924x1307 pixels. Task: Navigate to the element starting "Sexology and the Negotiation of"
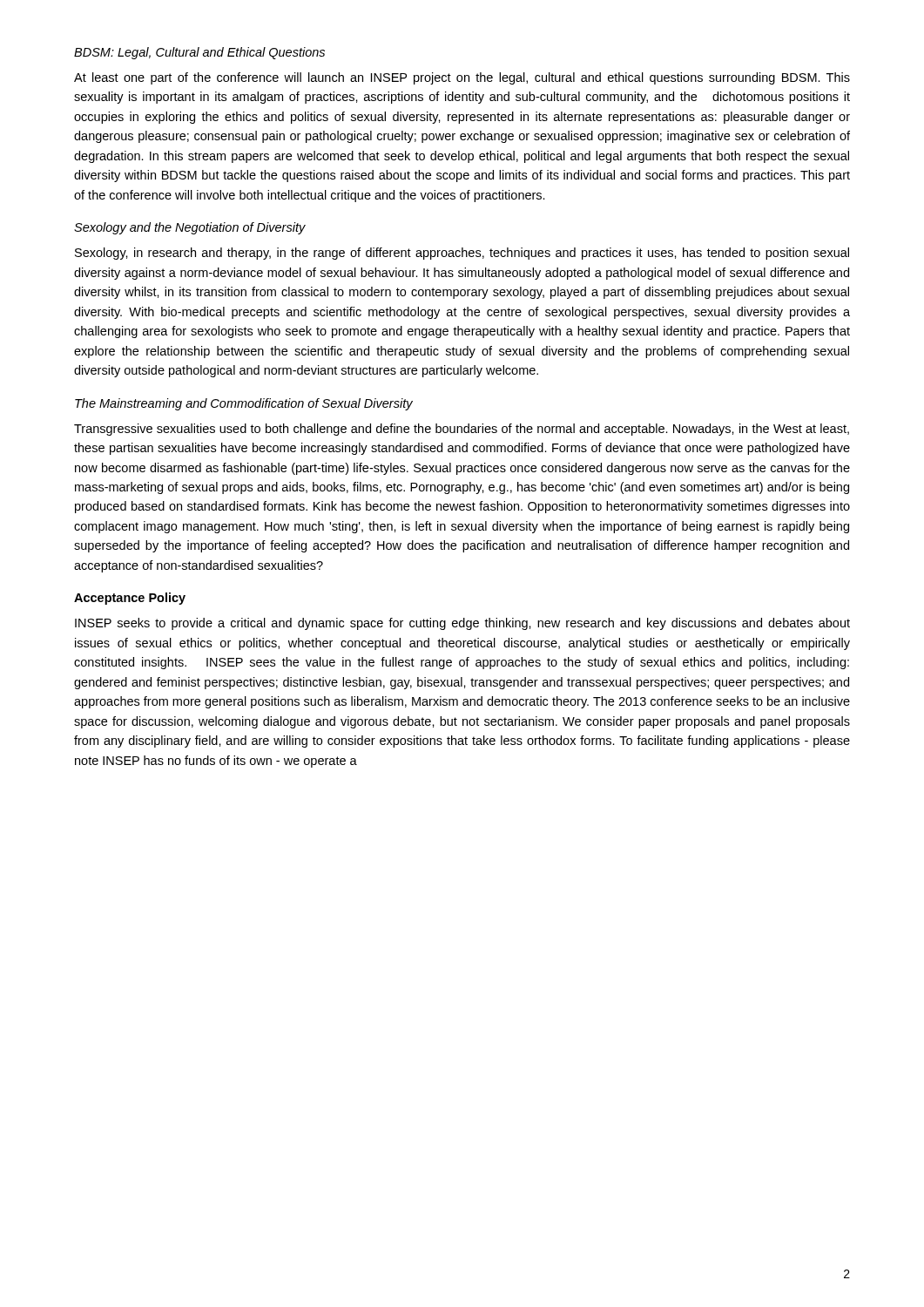pyautogui.click(x=190, y=228)
